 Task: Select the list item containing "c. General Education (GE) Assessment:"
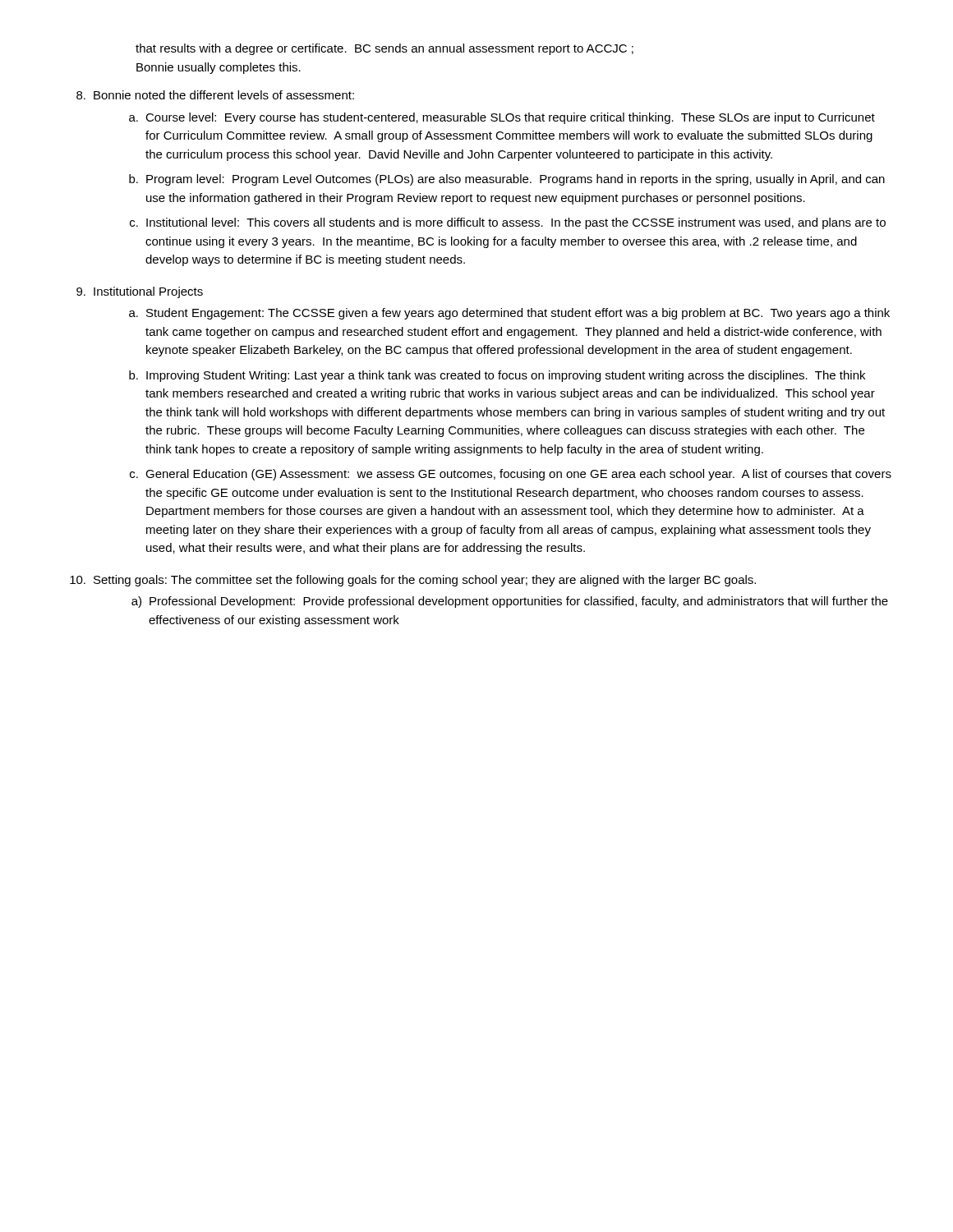504,511
